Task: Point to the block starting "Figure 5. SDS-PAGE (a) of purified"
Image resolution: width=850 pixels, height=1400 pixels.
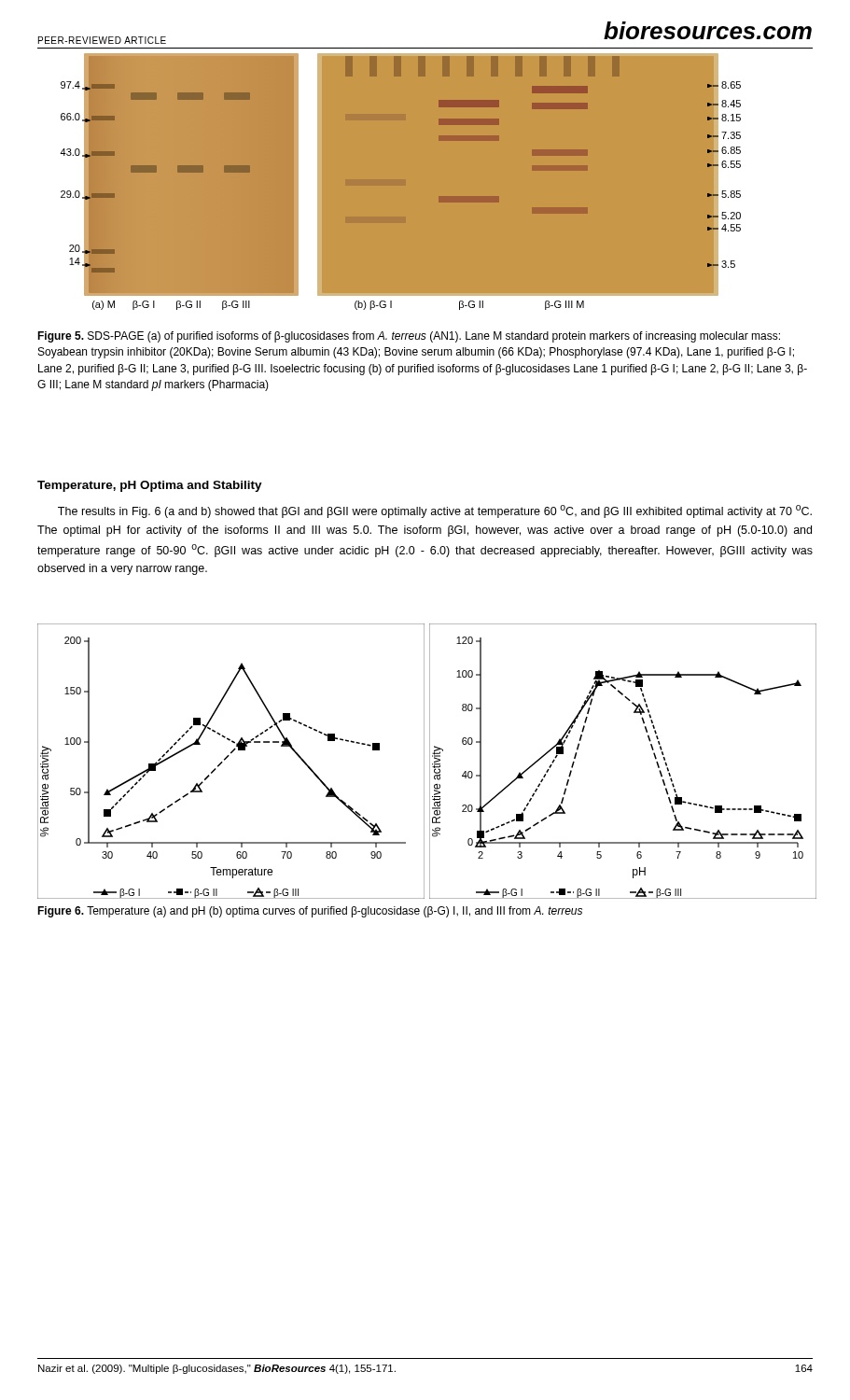Action: [x=422, y=360]
